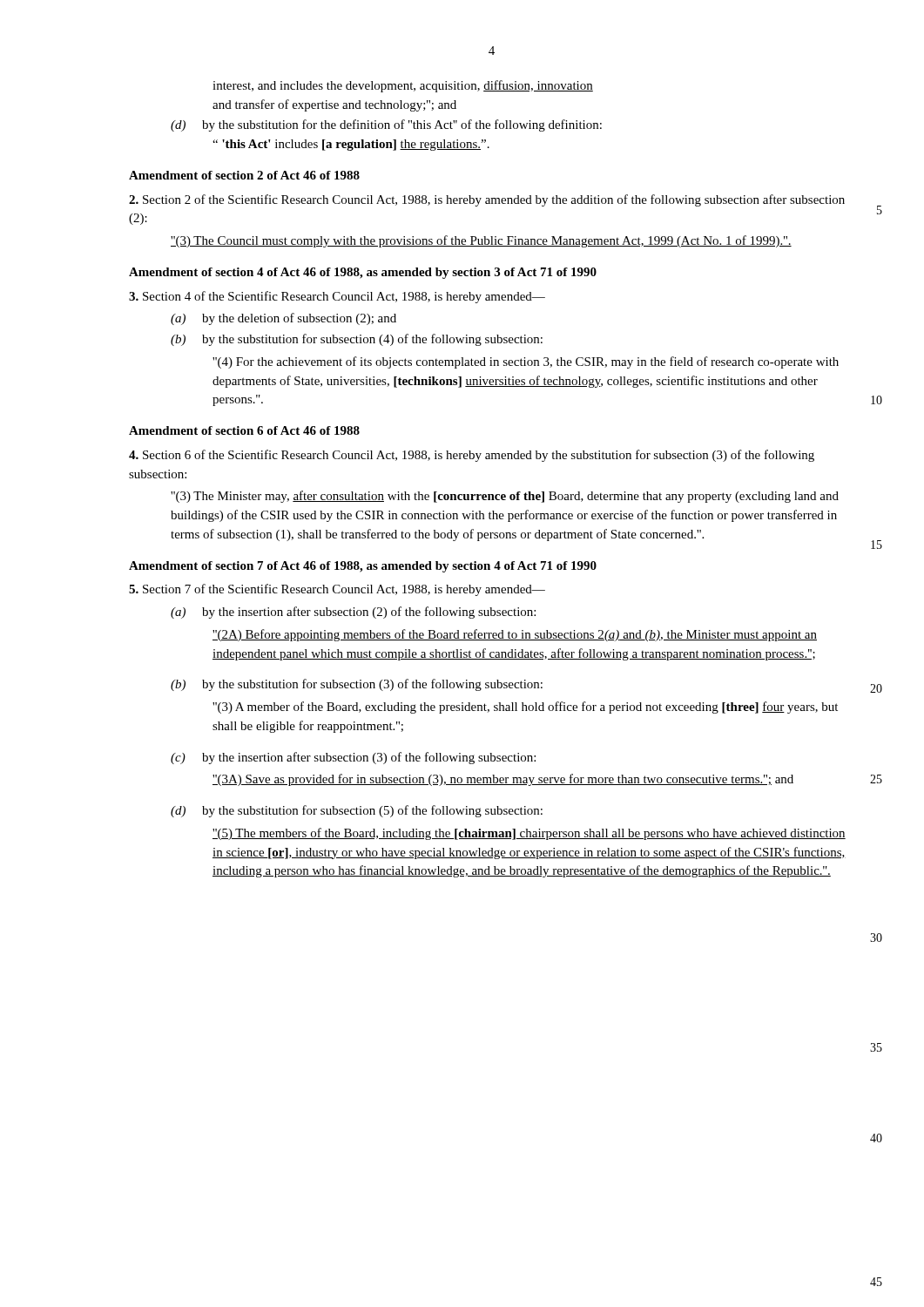924x1307 pixels.
Task: Click on the text block with the text "''(4) For the achievement"
Action: point(526,380)
